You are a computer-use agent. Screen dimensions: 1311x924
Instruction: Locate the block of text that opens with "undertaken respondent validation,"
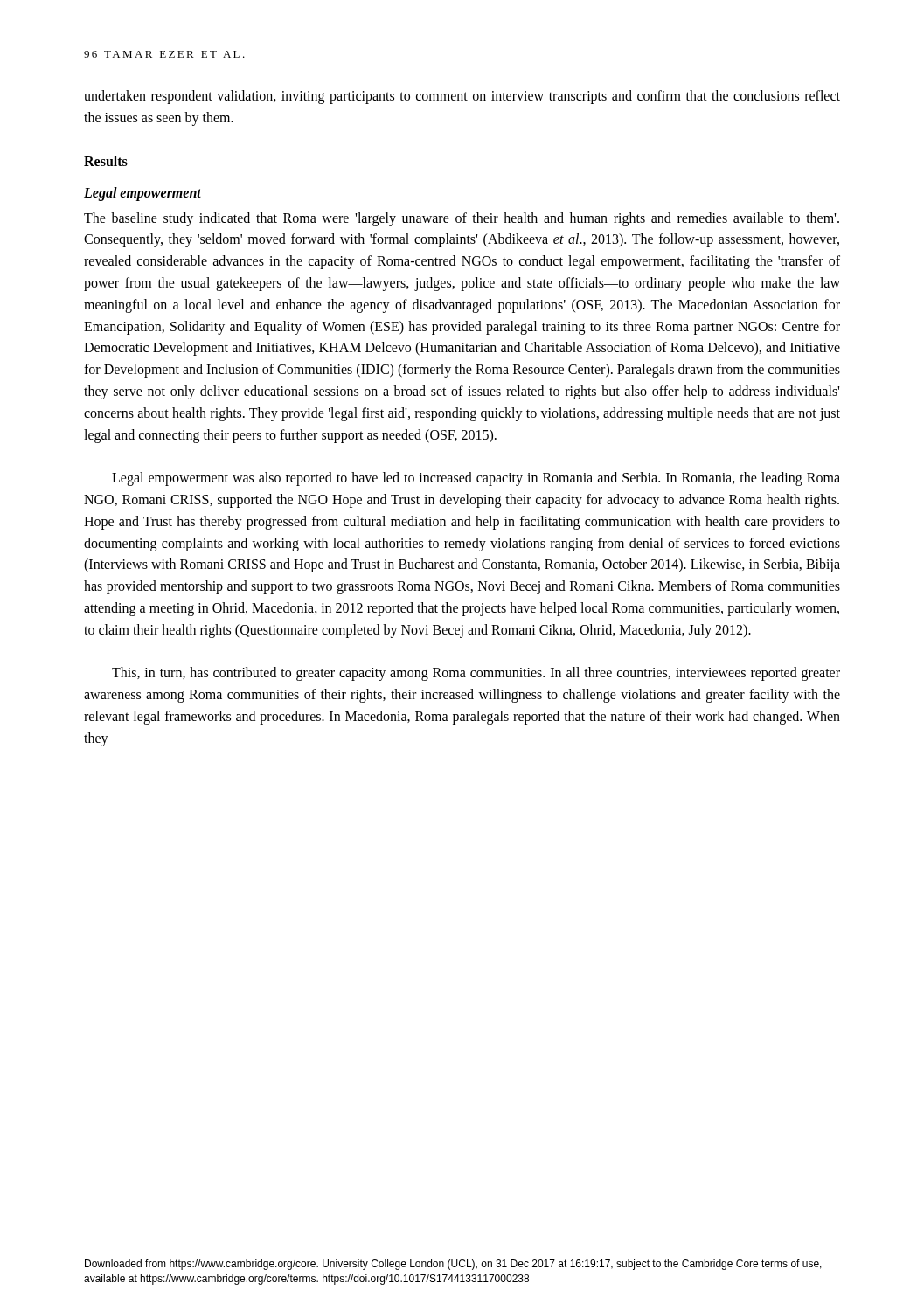point(462,107)
